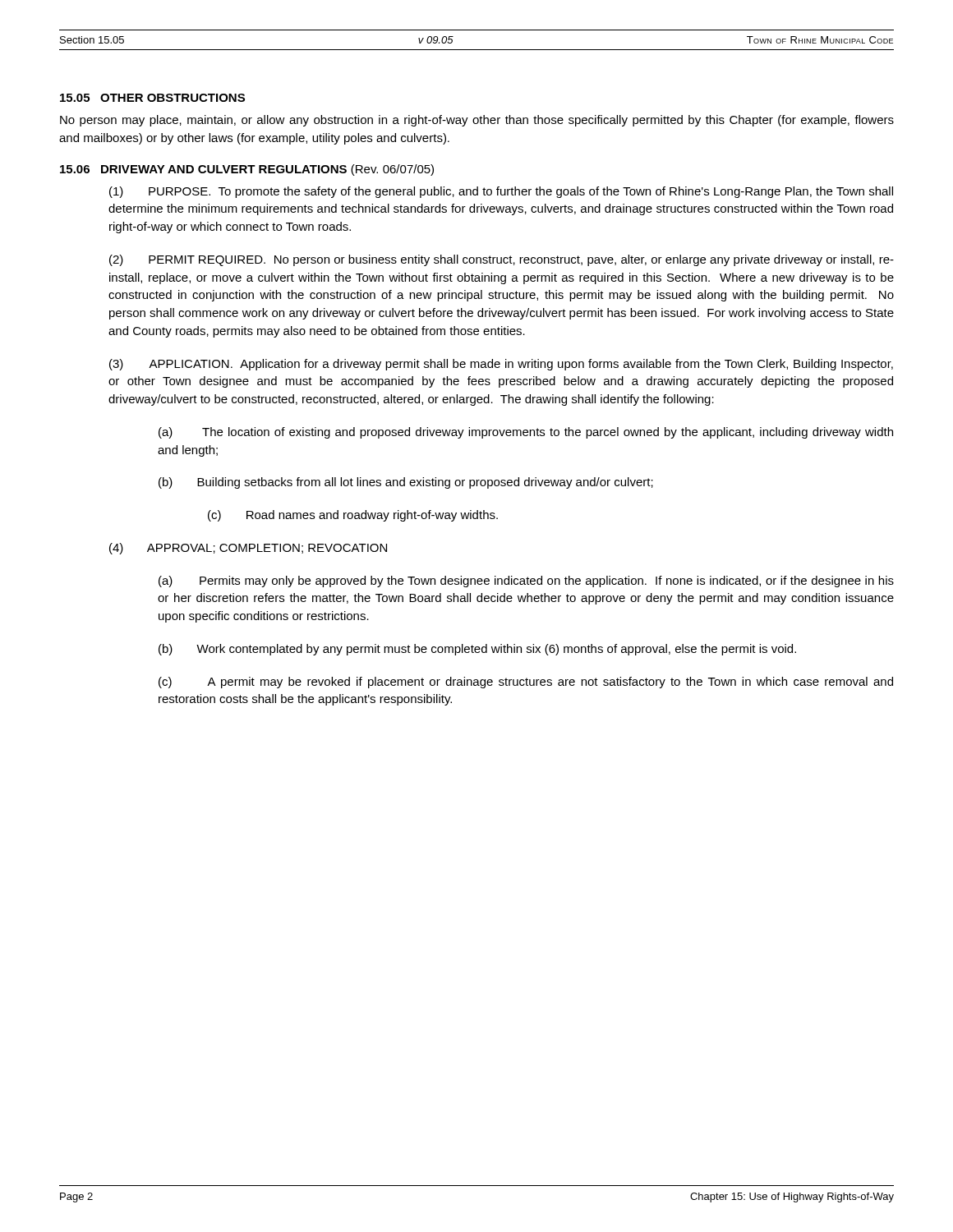Find the text block that says "(2) PERMIT REQUIRED. No person"
Image resolution: width=953 pixels, height=1232 pixels.
(501, 295)
